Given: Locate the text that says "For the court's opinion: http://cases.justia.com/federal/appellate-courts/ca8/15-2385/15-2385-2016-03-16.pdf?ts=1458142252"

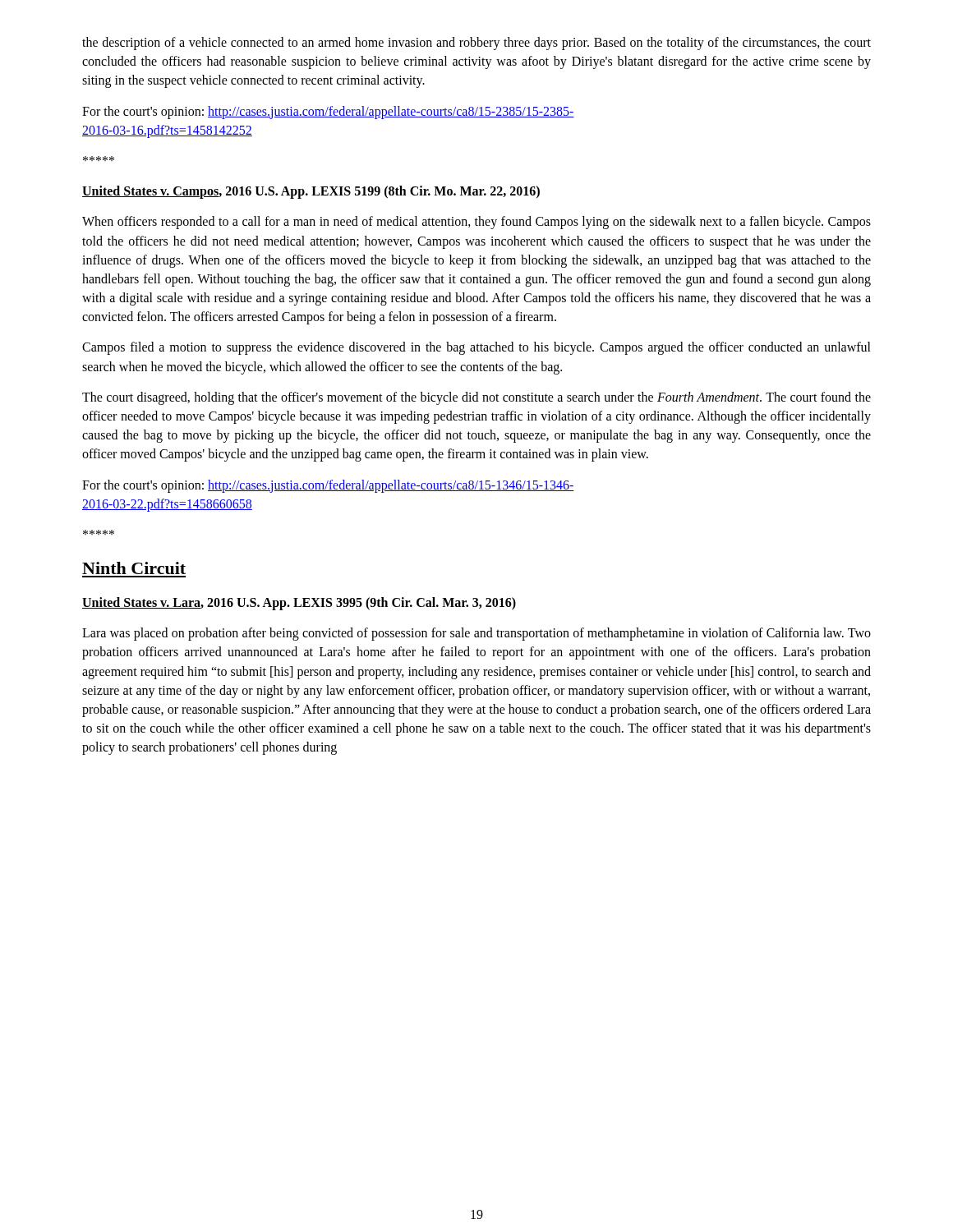Looking at the screenshot, I should (328, 120).
